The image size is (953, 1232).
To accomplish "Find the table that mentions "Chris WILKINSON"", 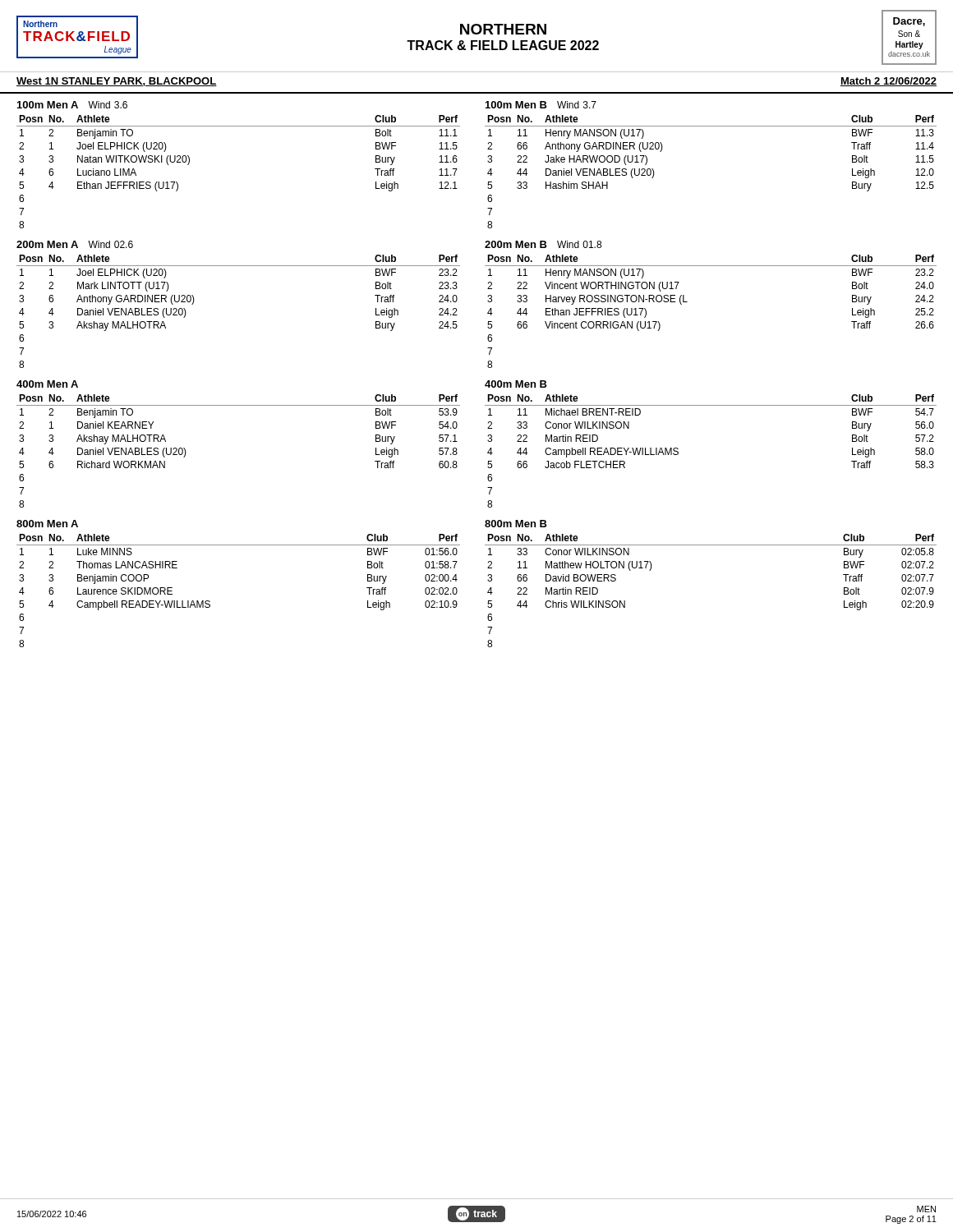I will (x=707, y=584).
